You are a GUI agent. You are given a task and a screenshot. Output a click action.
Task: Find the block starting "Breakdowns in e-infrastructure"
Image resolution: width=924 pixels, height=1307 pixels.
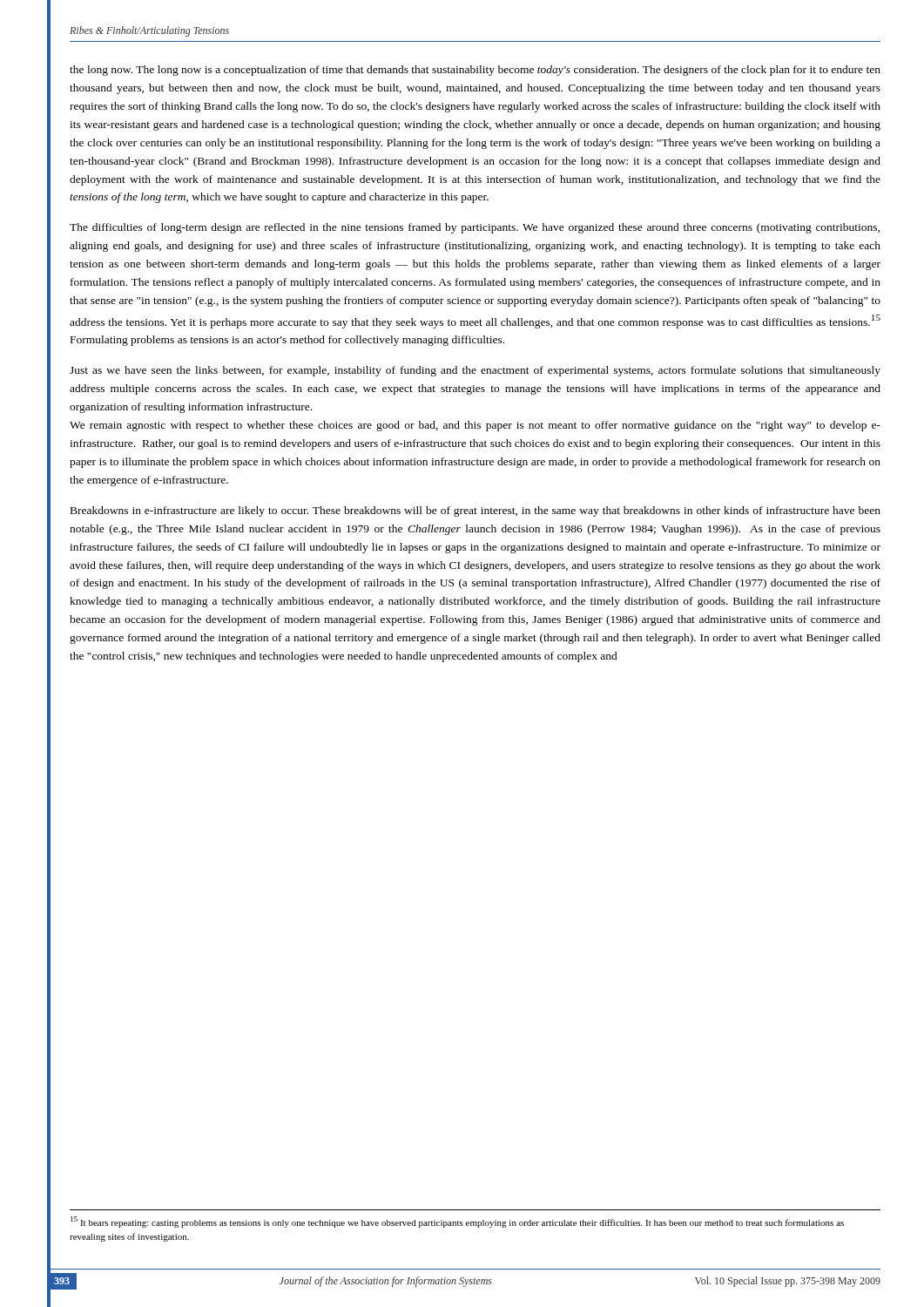(475, 583)
